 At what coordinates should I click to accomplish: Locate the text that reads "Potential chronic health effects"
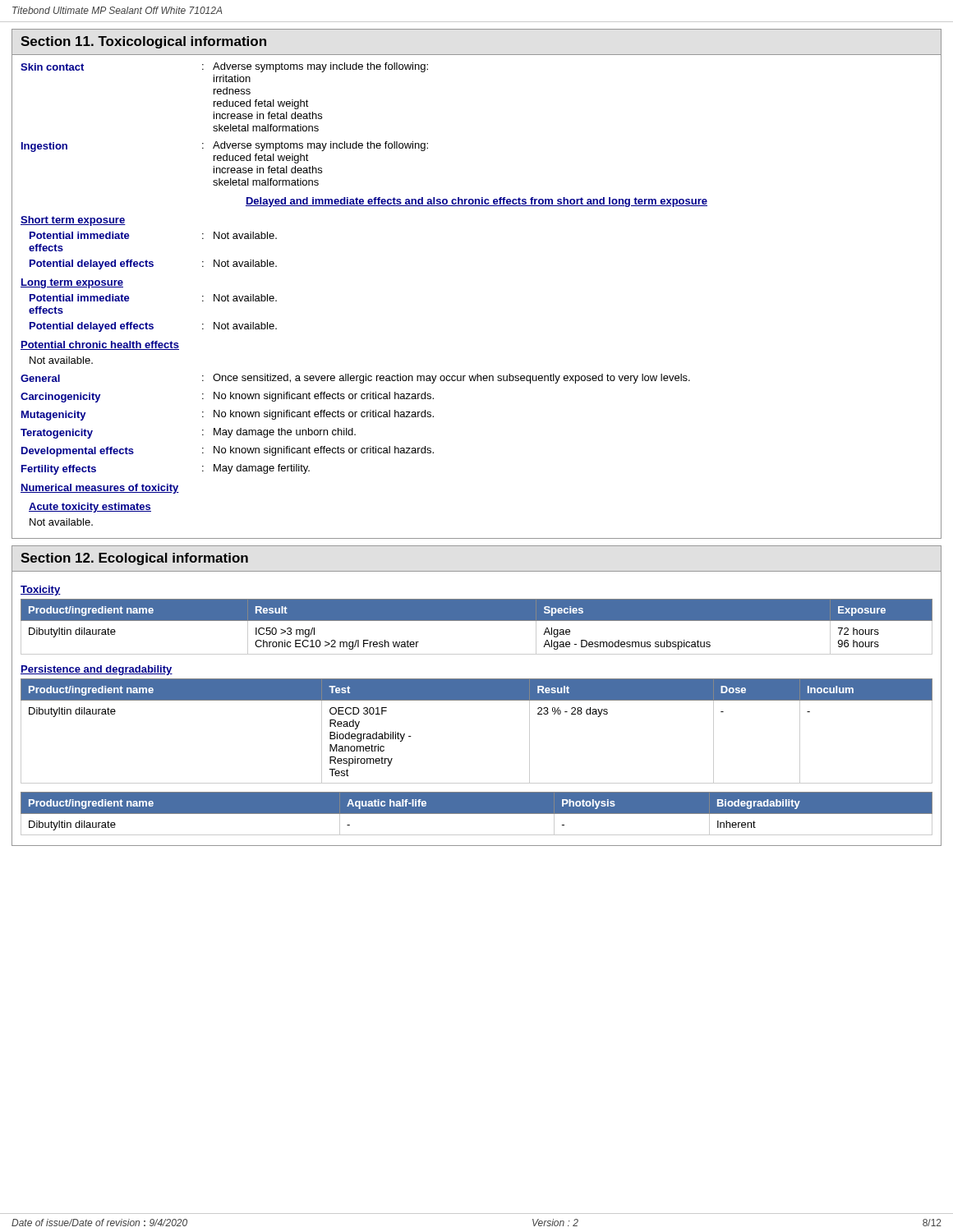tap(100, 345)
